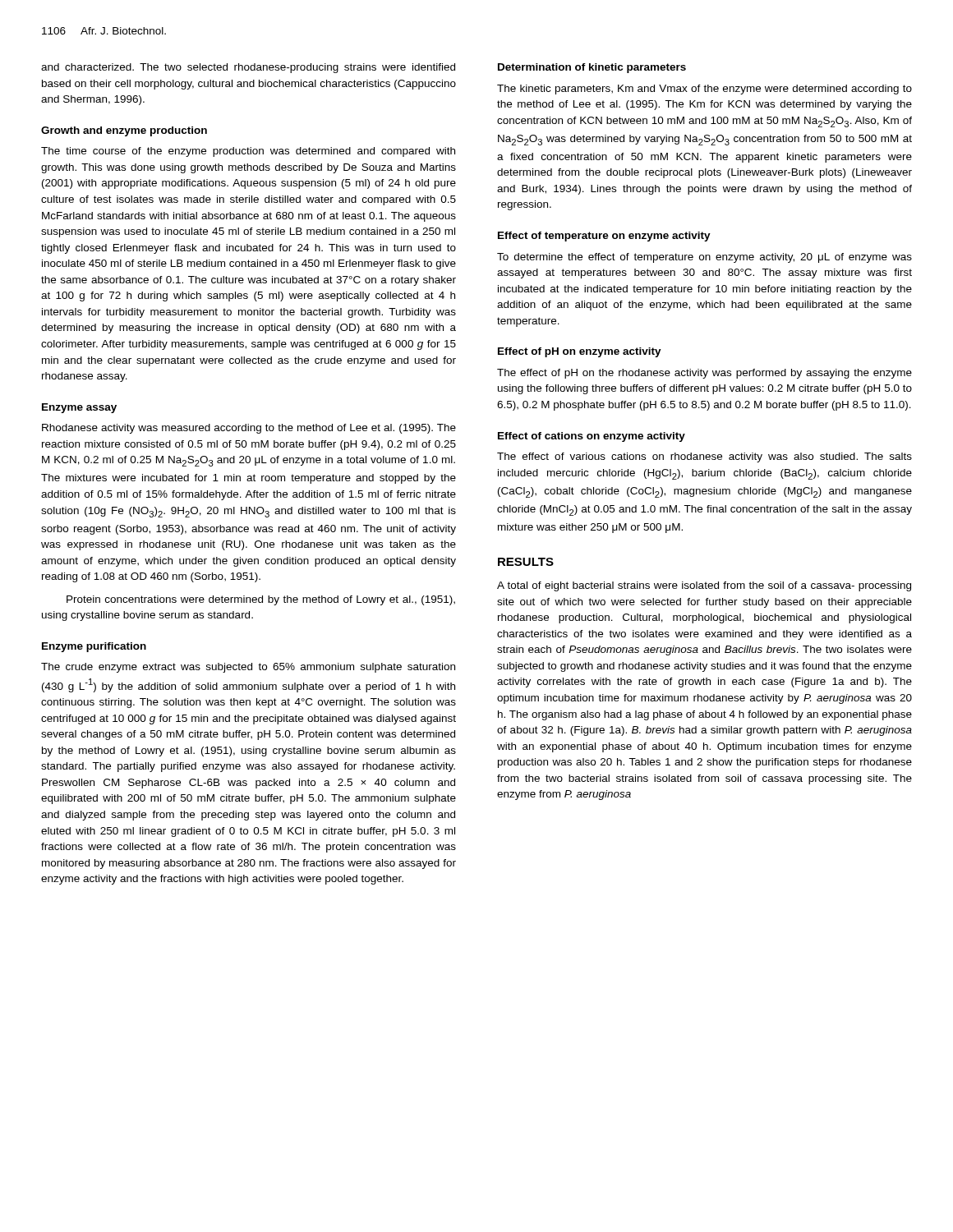Point to the element starting "Effect of cations"
The width and height of the screenshot is (953, 1232).
[x=591, y=435]
